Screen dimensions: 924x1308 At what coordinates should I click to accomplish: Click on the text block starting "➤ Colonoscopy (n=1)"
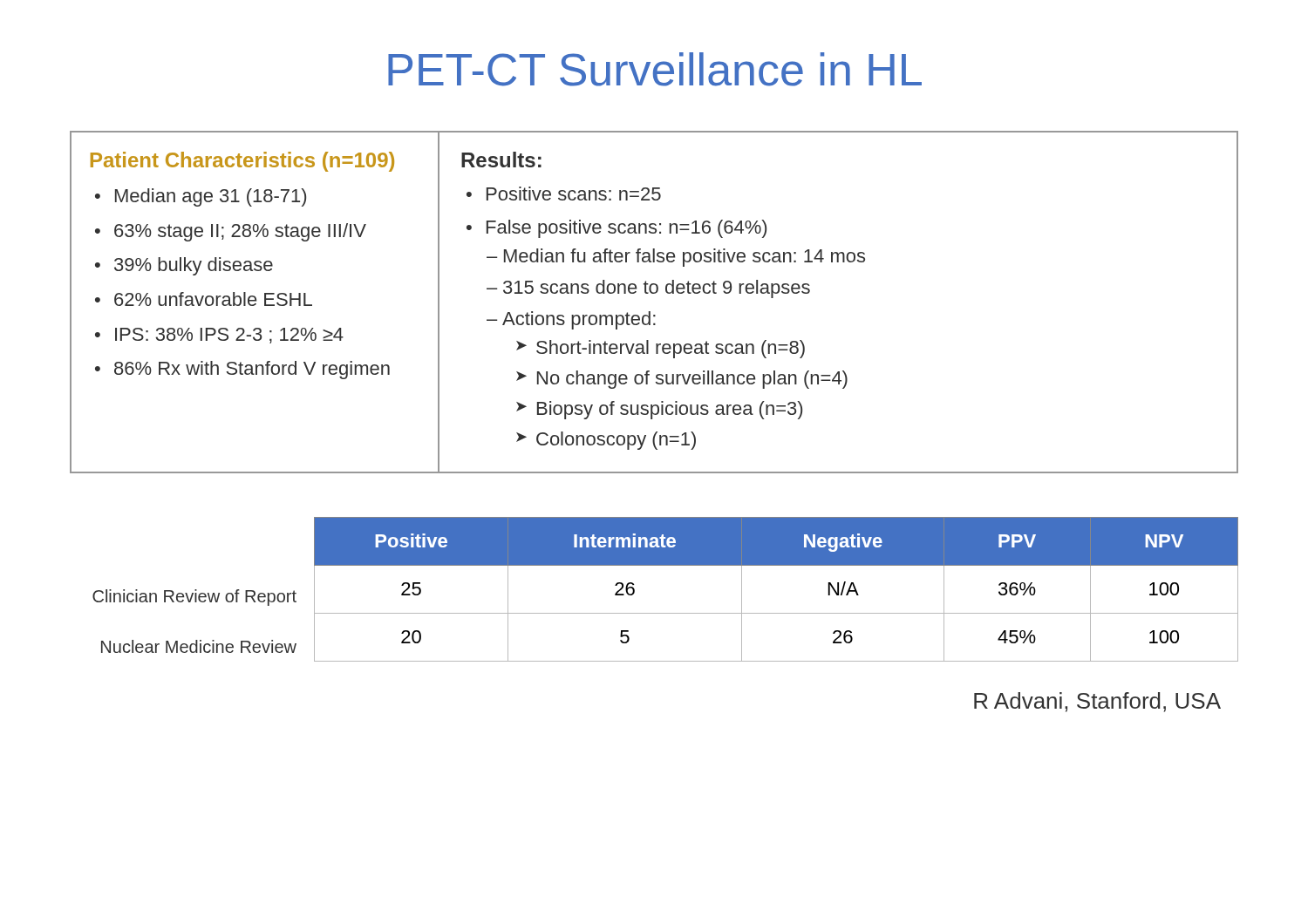click(606, 438)
